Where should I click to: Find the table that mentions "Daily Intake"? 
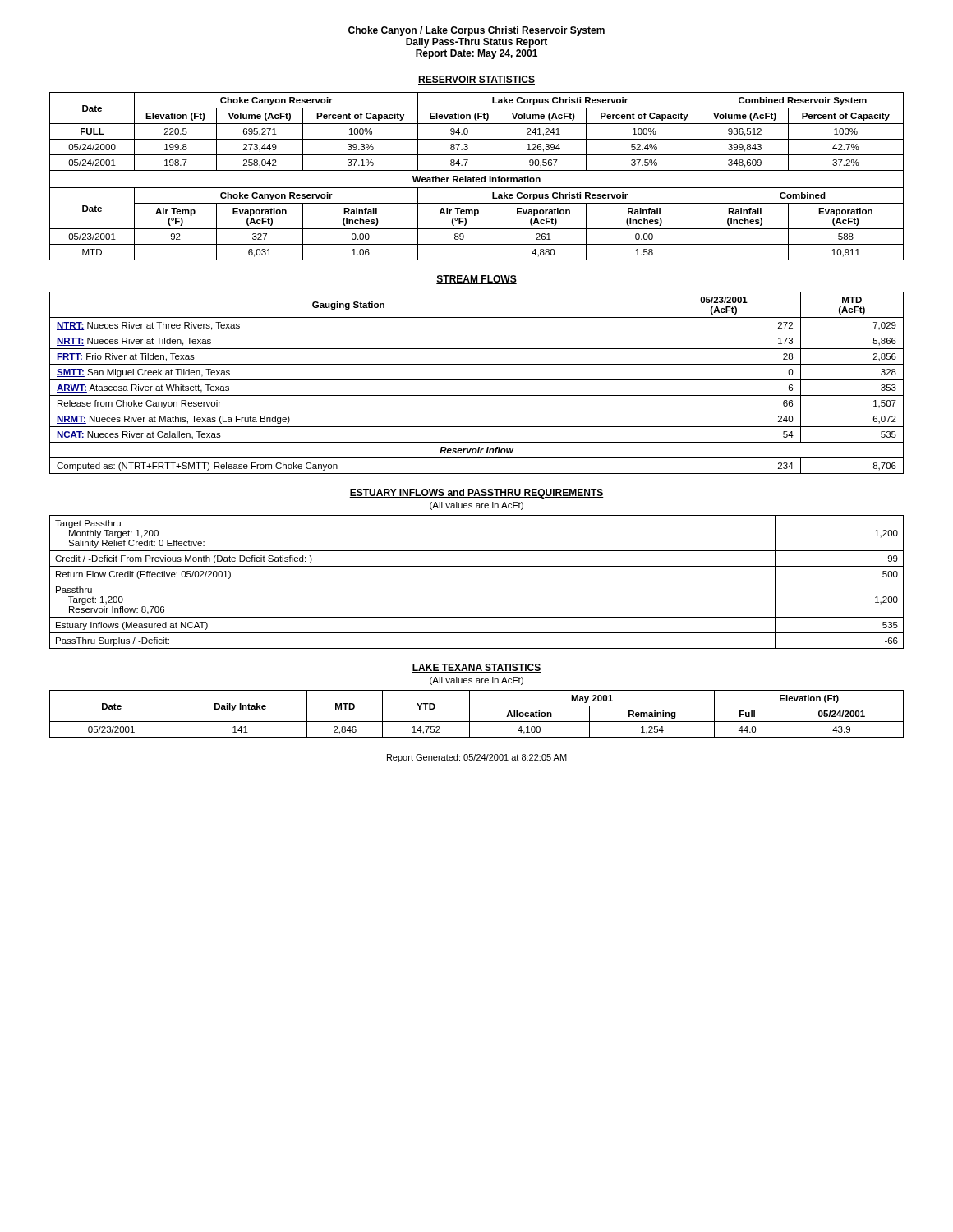(476, 714)
